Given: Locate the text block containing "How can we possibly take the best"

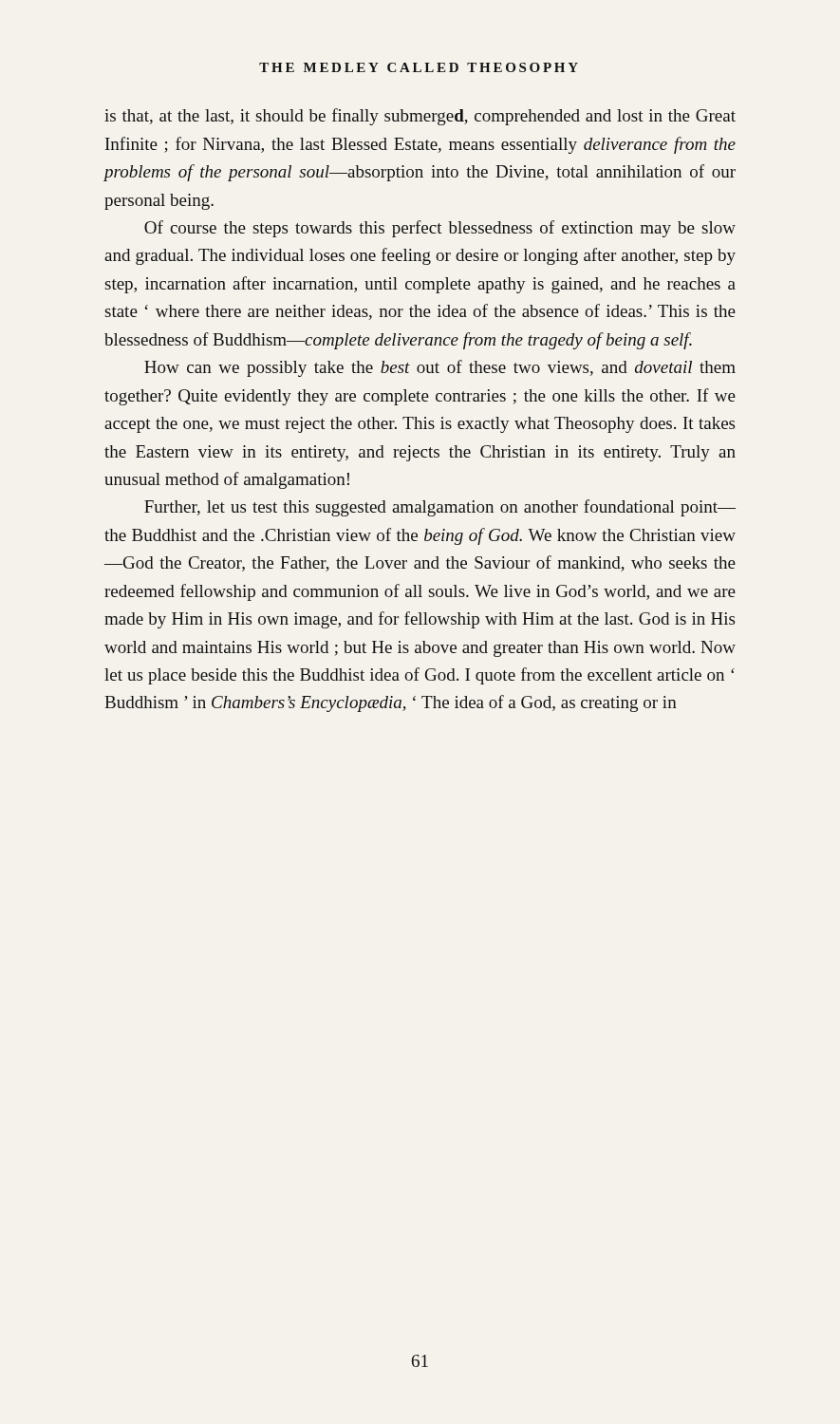Looking at the screenshot, I should coord(420,423).
